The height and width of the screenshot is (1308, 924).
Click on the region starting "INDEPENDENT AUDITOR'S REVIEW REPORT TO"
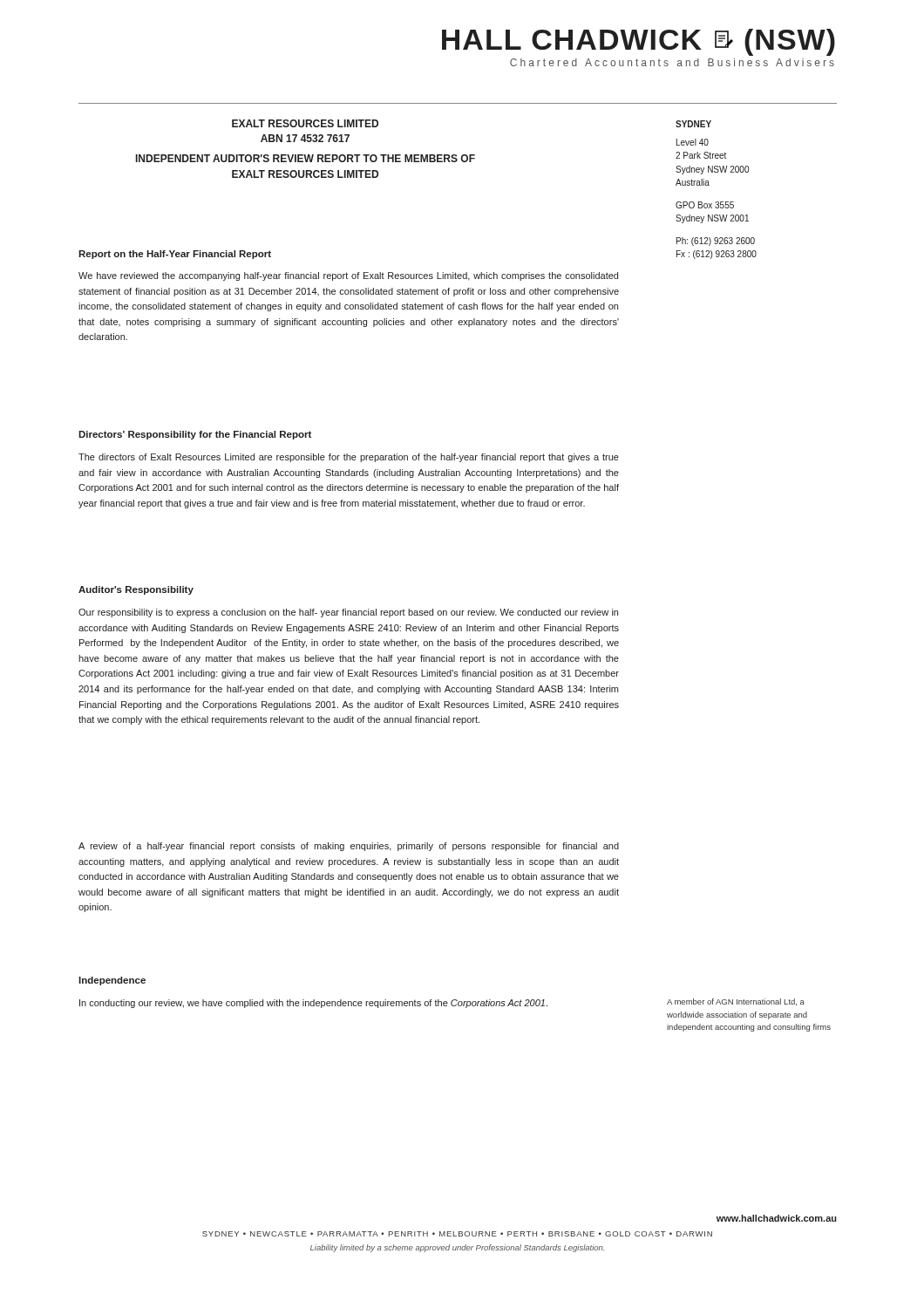click(x=305, y=167)
